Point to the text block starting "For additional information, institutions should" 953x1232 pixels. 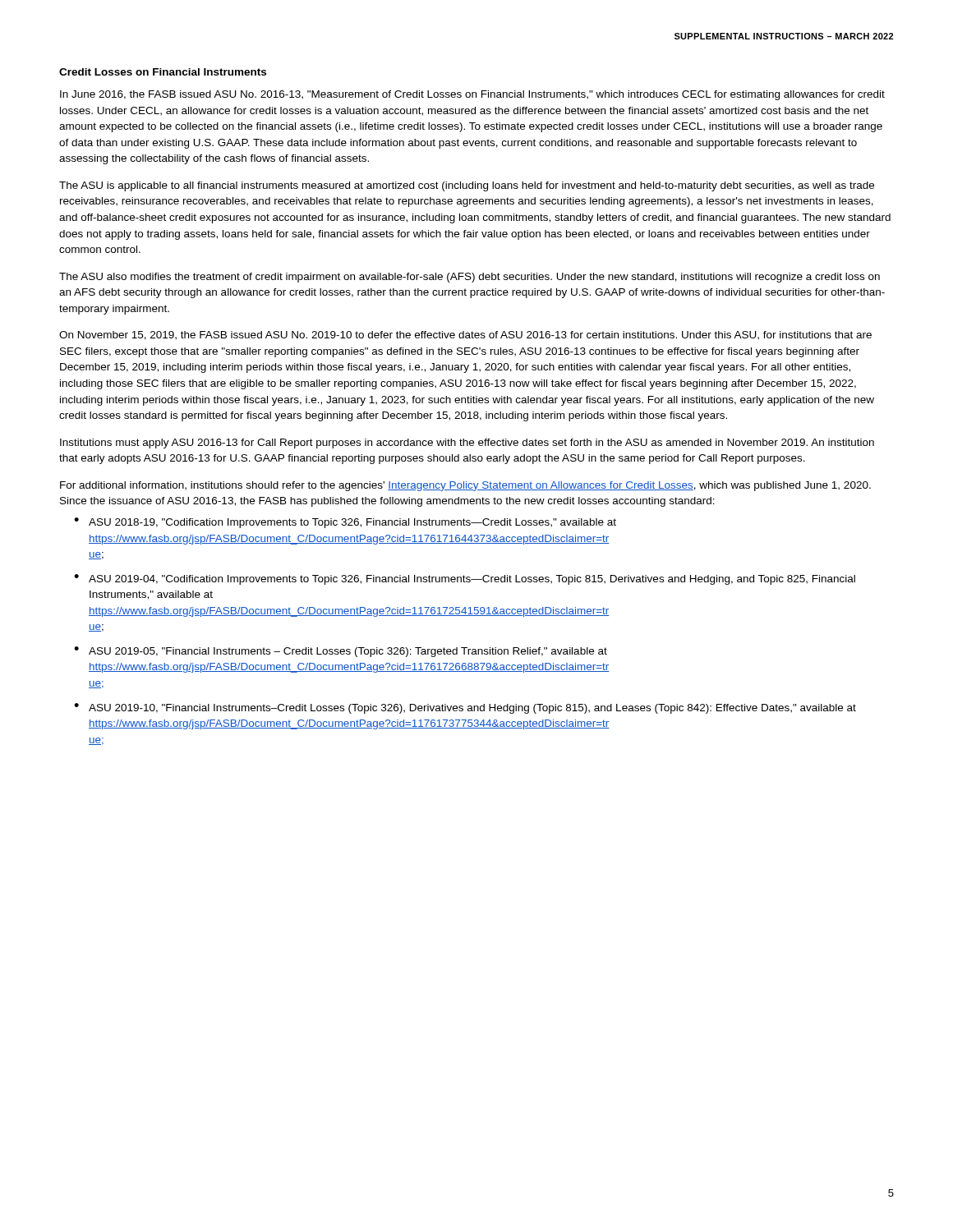point(465,493)
